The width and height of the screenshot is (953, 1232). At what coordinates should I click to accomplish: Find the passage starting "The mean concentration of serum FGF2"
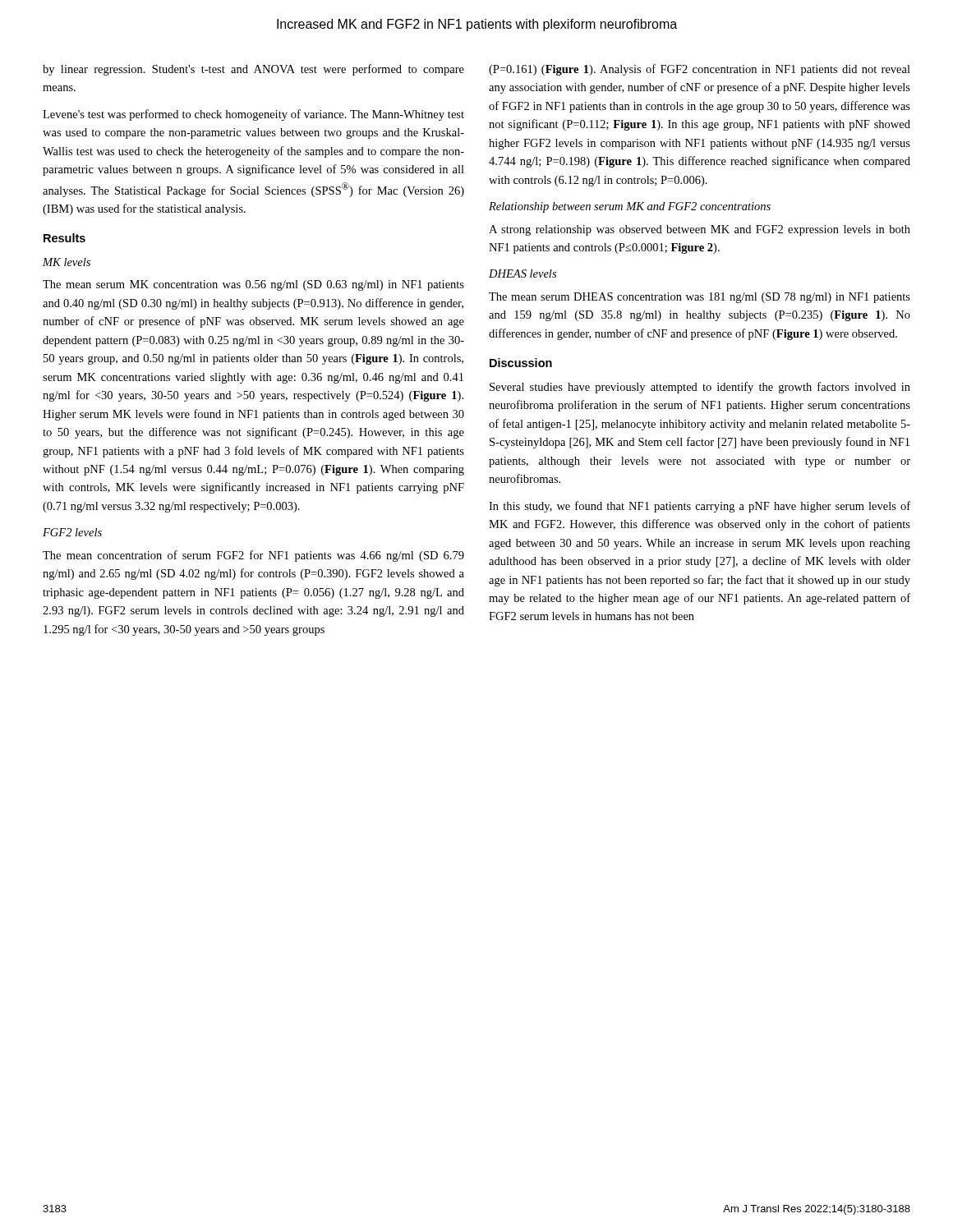click(253, 592)
